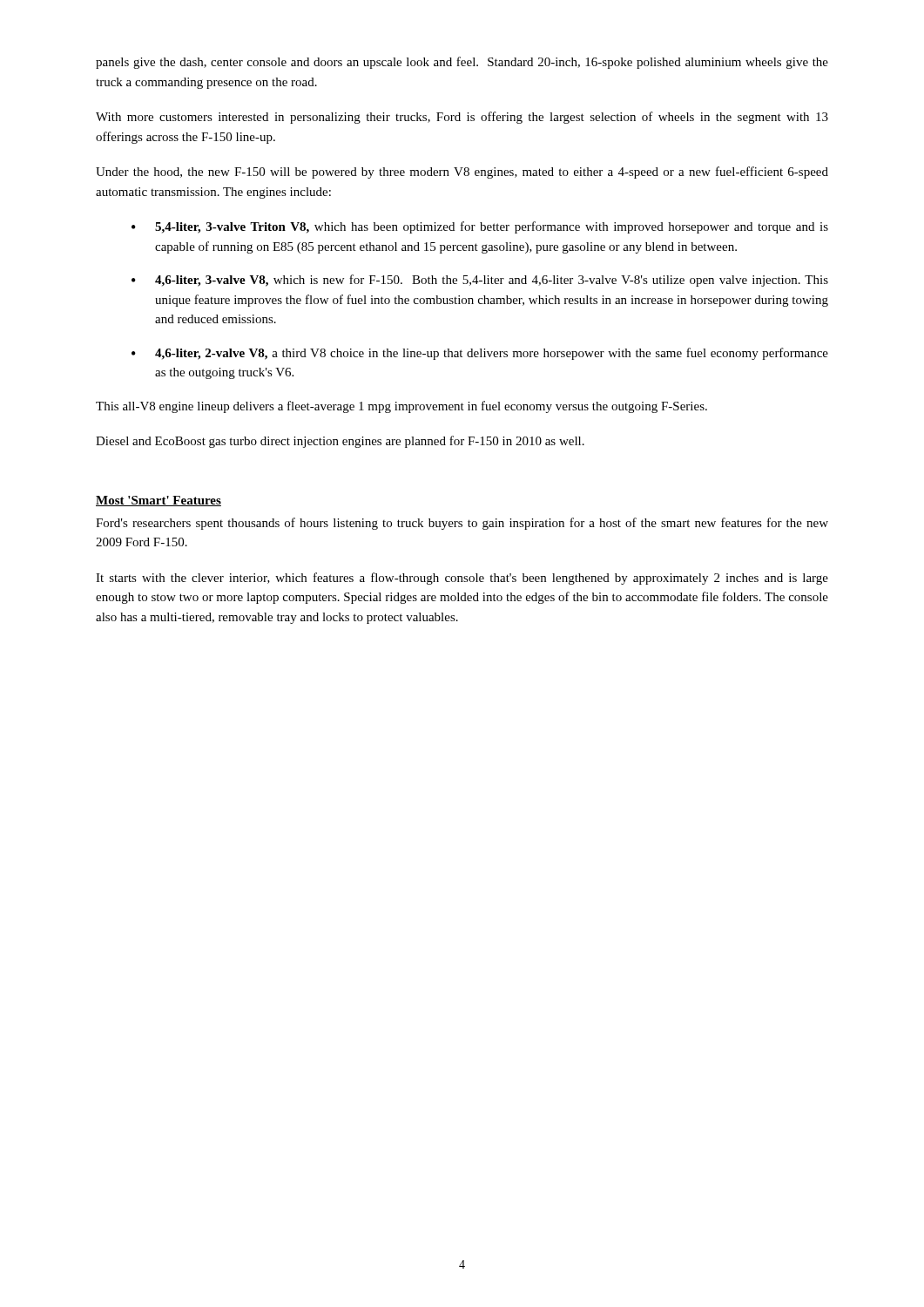This screenshot has width=924, height=1307.
Task: Point to the element starting "panels give the dash, center console and"
Action: [x=462, y=72]
